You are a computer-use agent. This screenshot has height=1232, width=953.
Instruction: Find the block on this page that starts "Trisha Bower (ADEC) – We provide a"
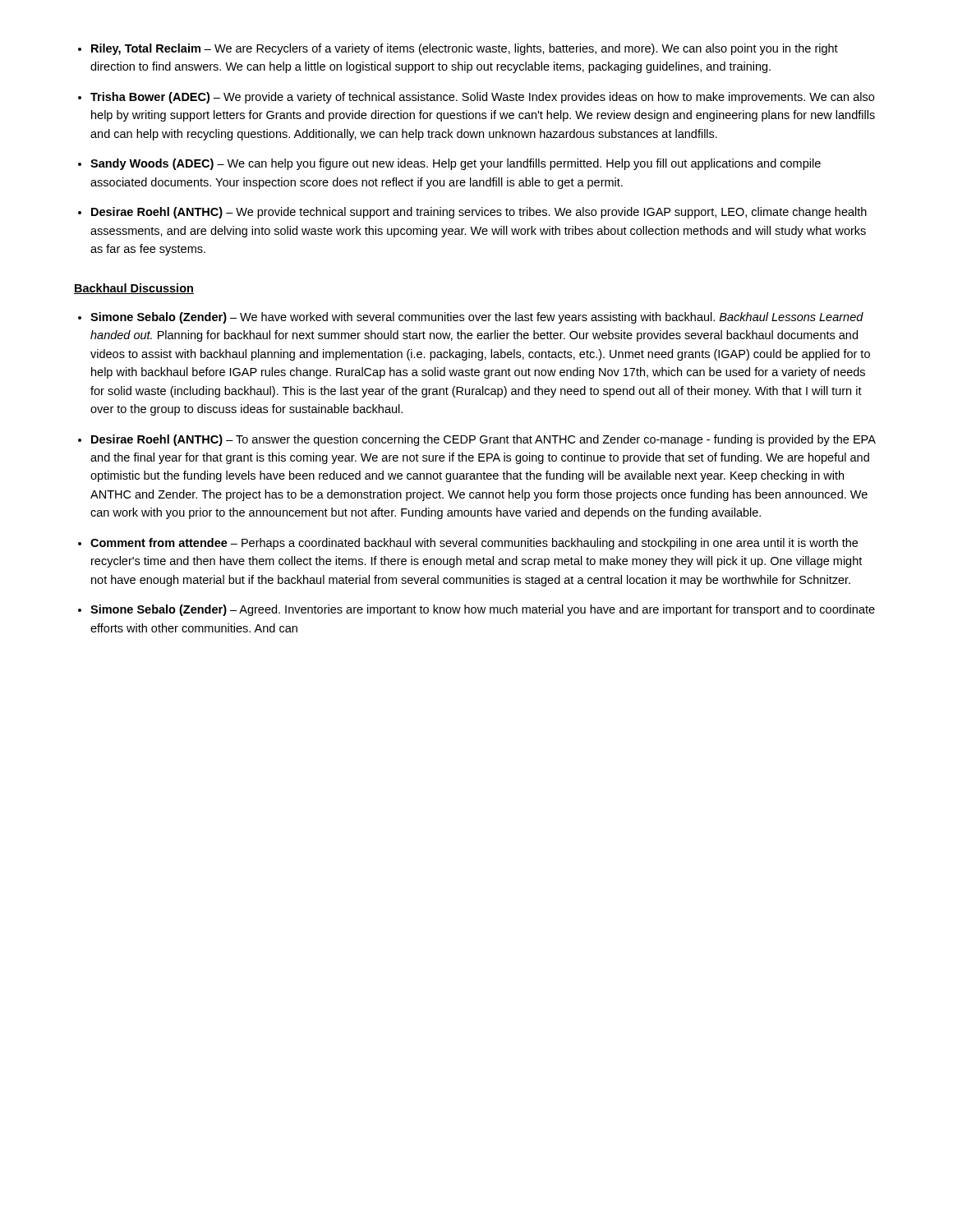pyautogui.click(x=483, y=115)
